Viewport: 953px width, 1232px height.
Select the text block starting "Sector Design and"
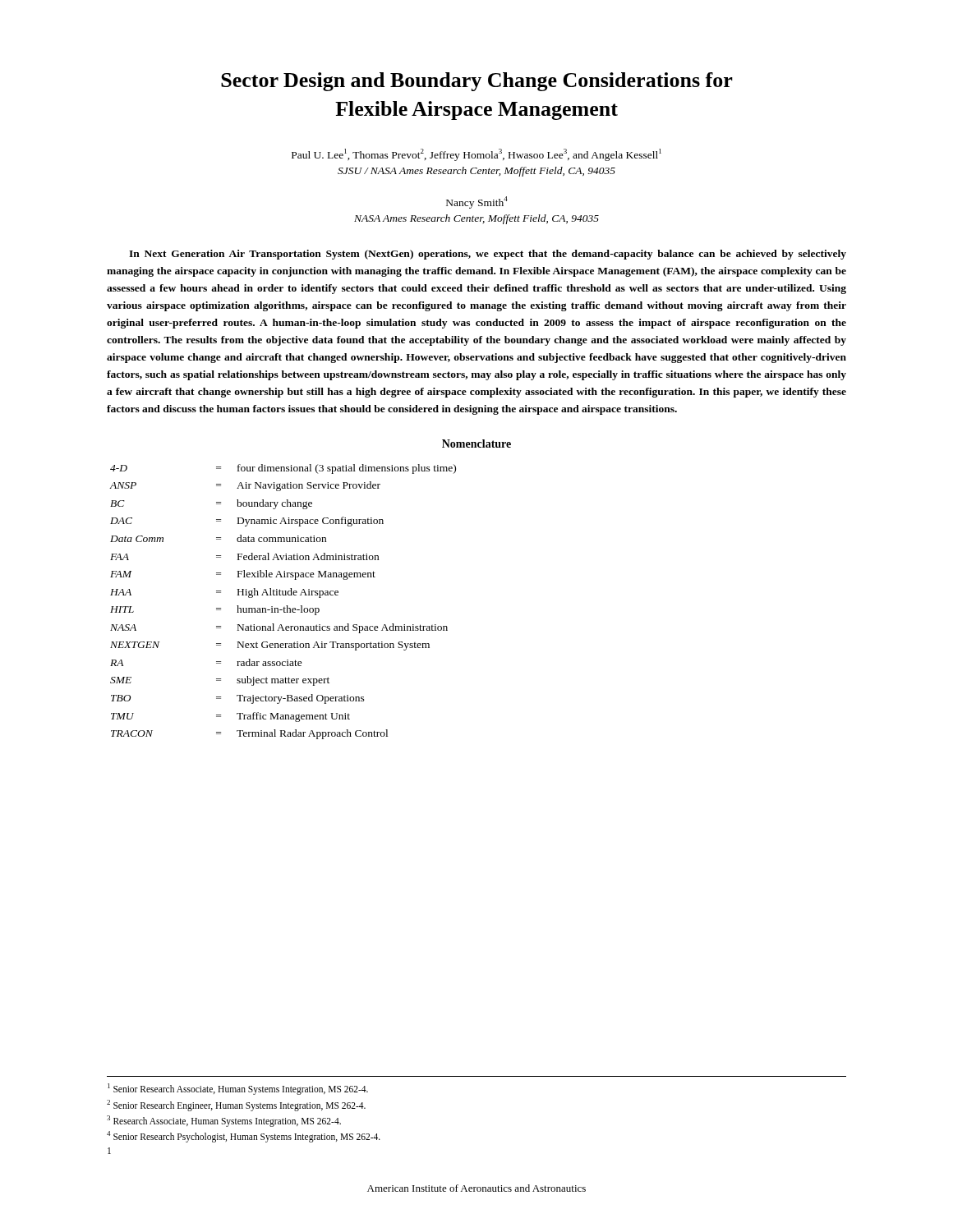click(476, 94)
